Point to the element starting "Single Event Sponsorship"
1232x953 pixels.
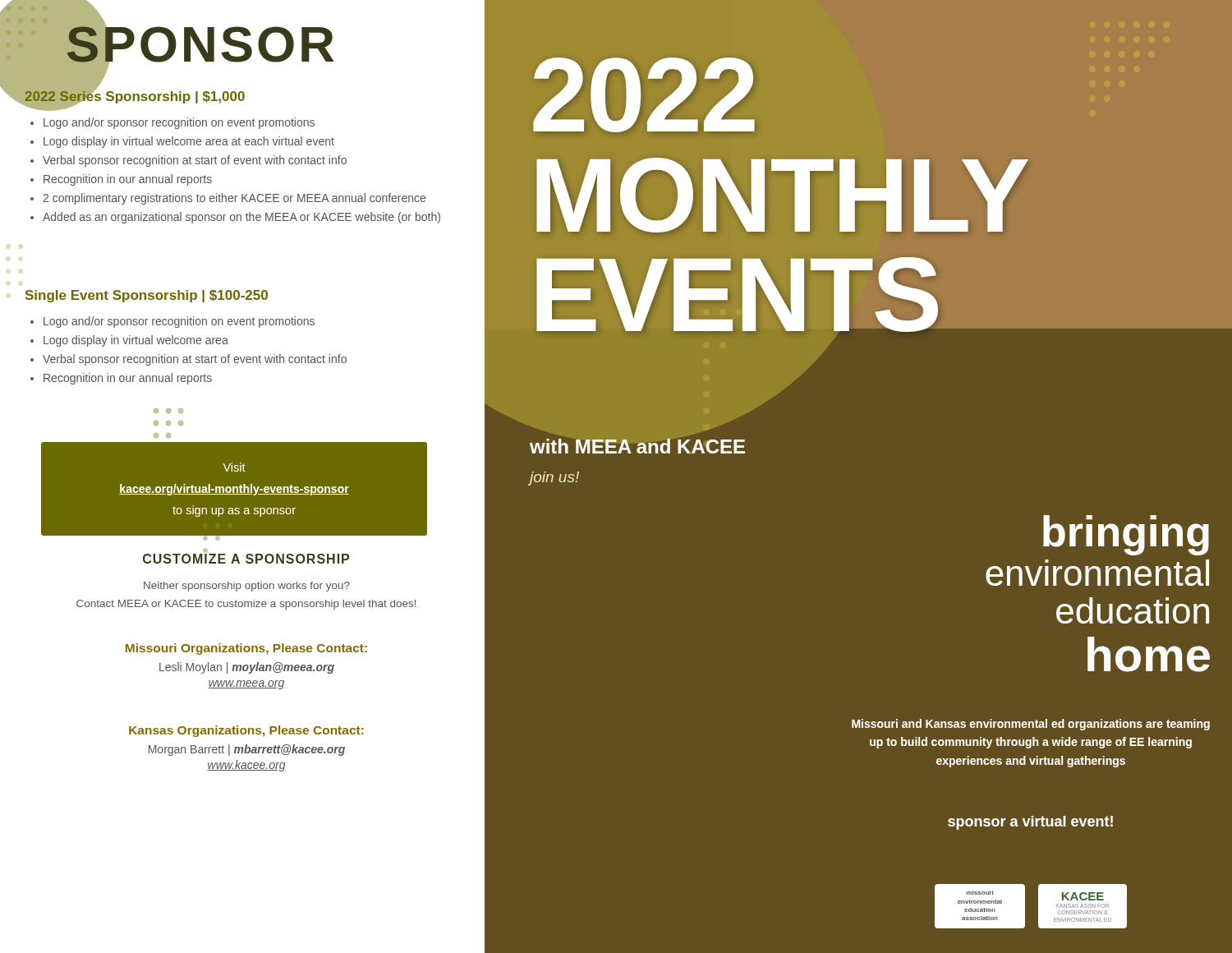coord(146,295)
